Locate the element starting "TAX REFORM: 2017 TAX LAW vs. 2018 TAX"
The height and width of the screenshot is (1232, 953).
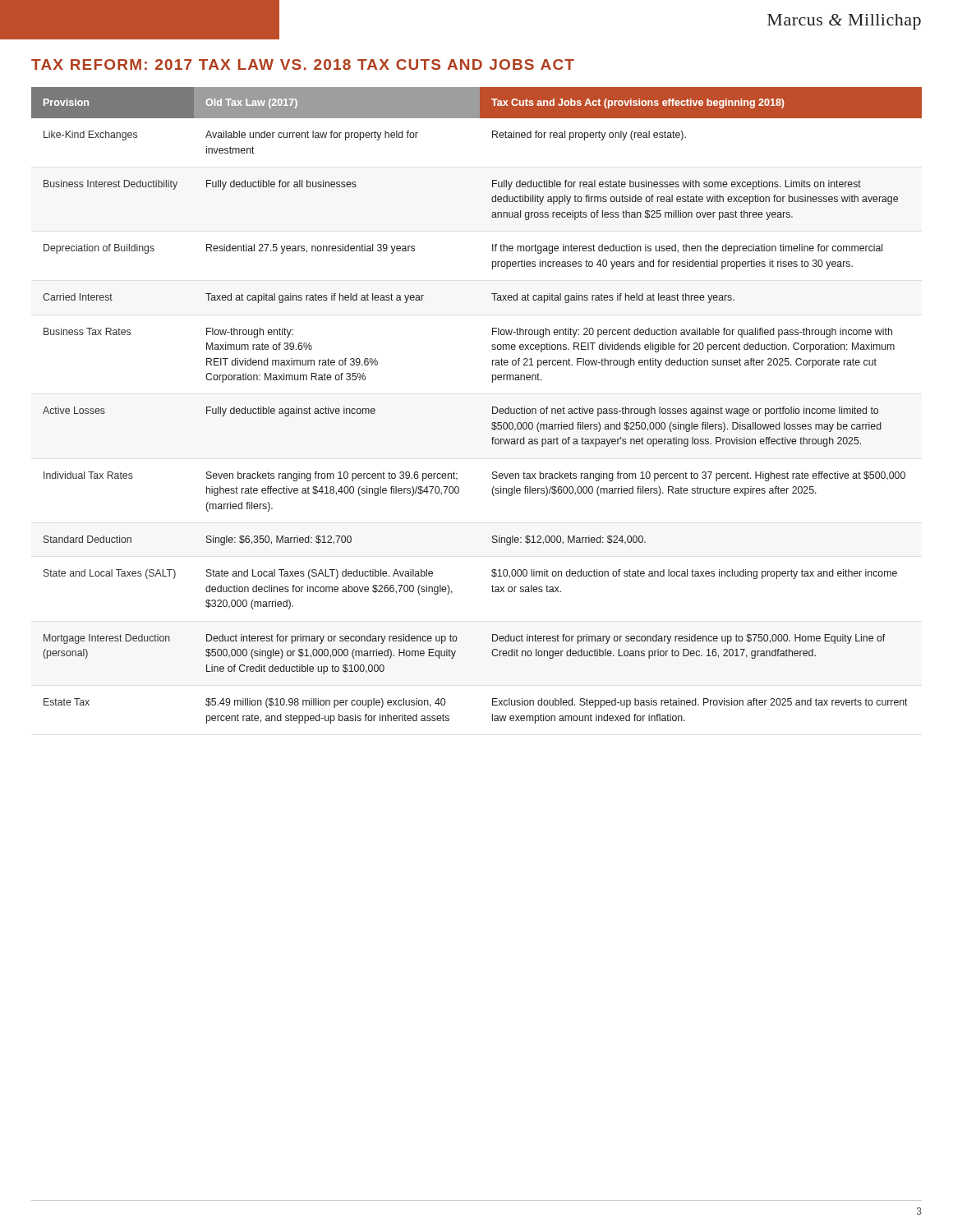click(476, 65)
